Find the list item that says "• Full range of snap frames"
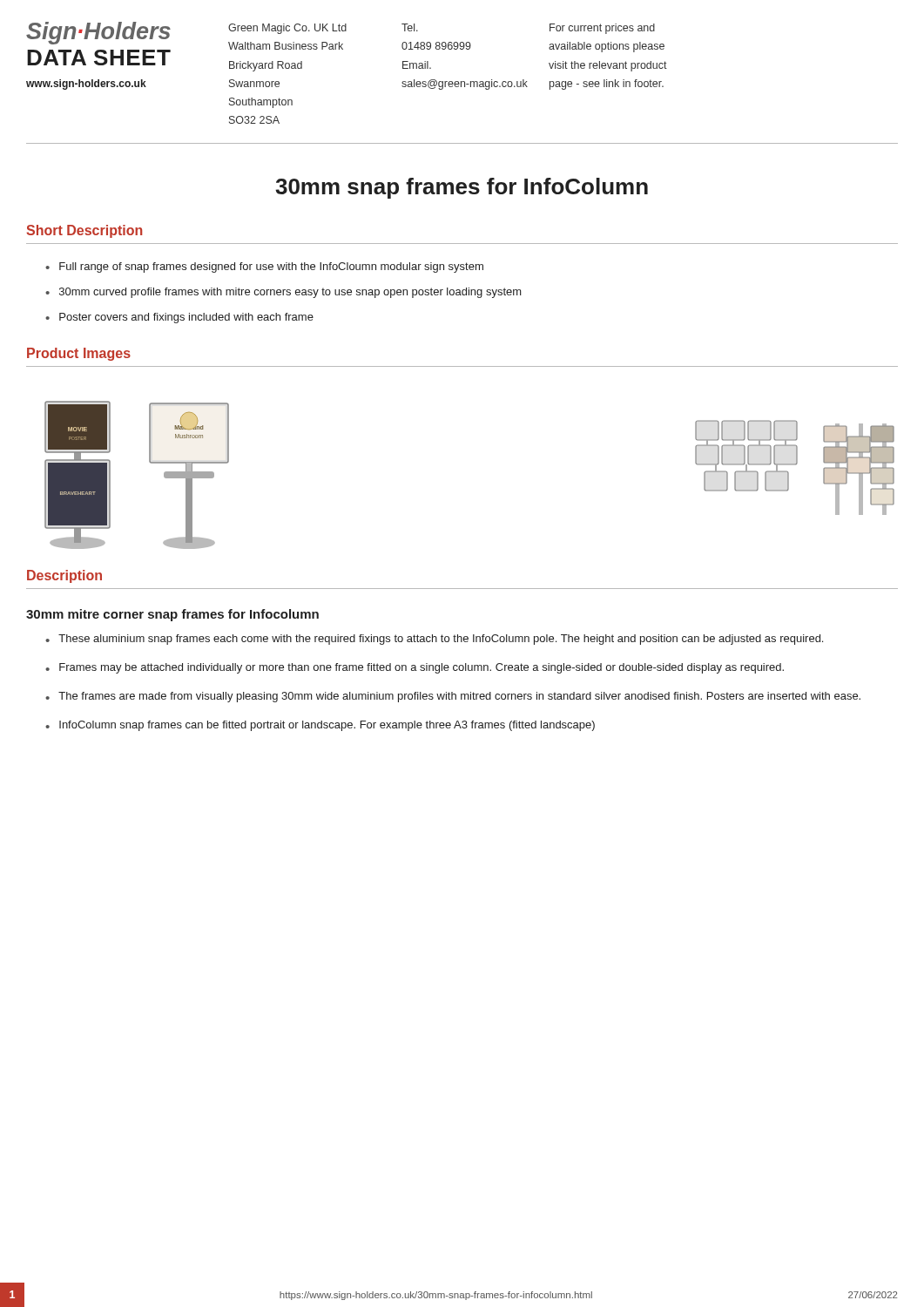This screenshot has height=1307, width=924. pyautogui.click(x=265, y=267)
